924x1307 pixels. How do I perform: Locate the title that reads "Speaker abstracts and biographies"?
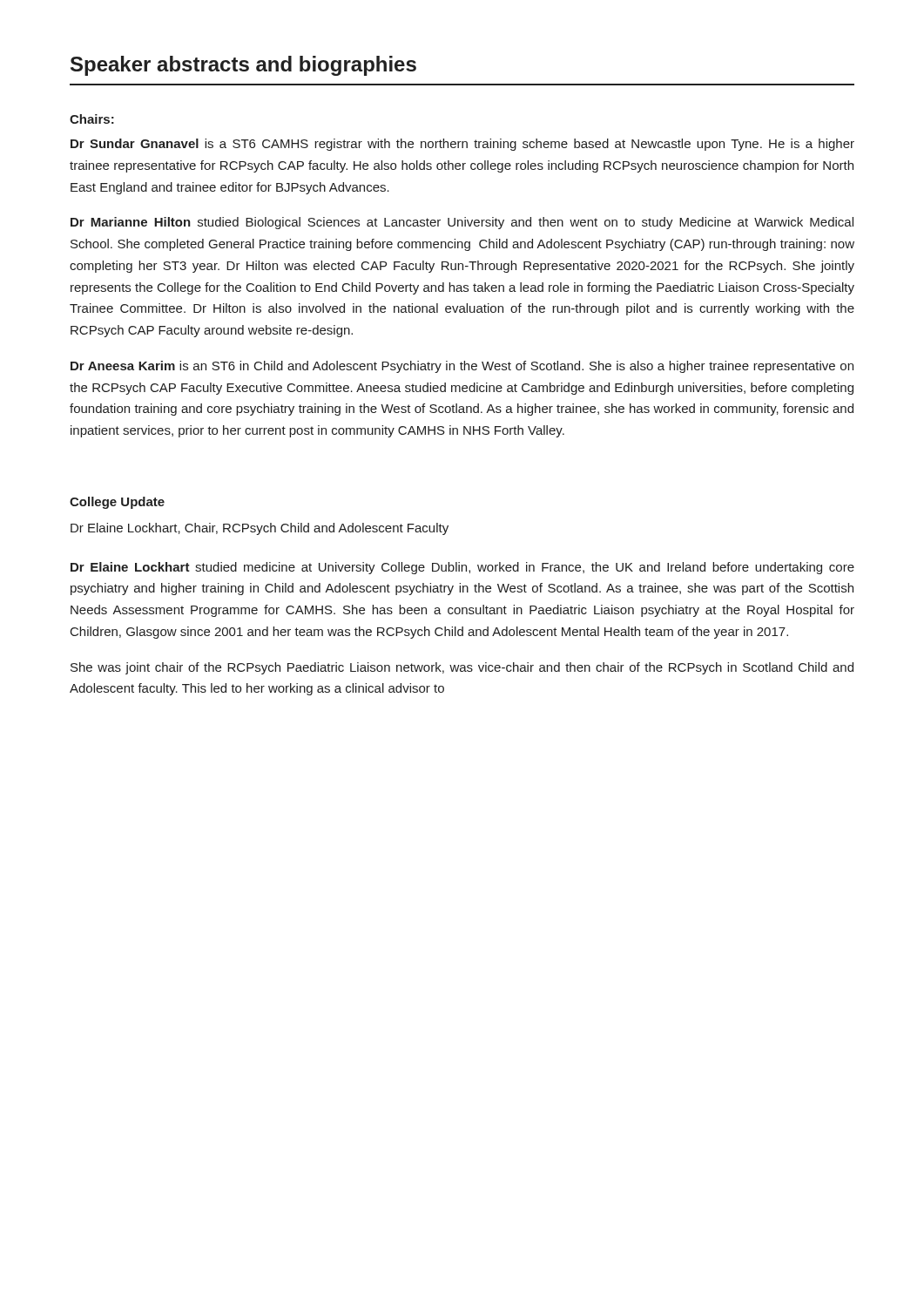(x=243, y=66)
